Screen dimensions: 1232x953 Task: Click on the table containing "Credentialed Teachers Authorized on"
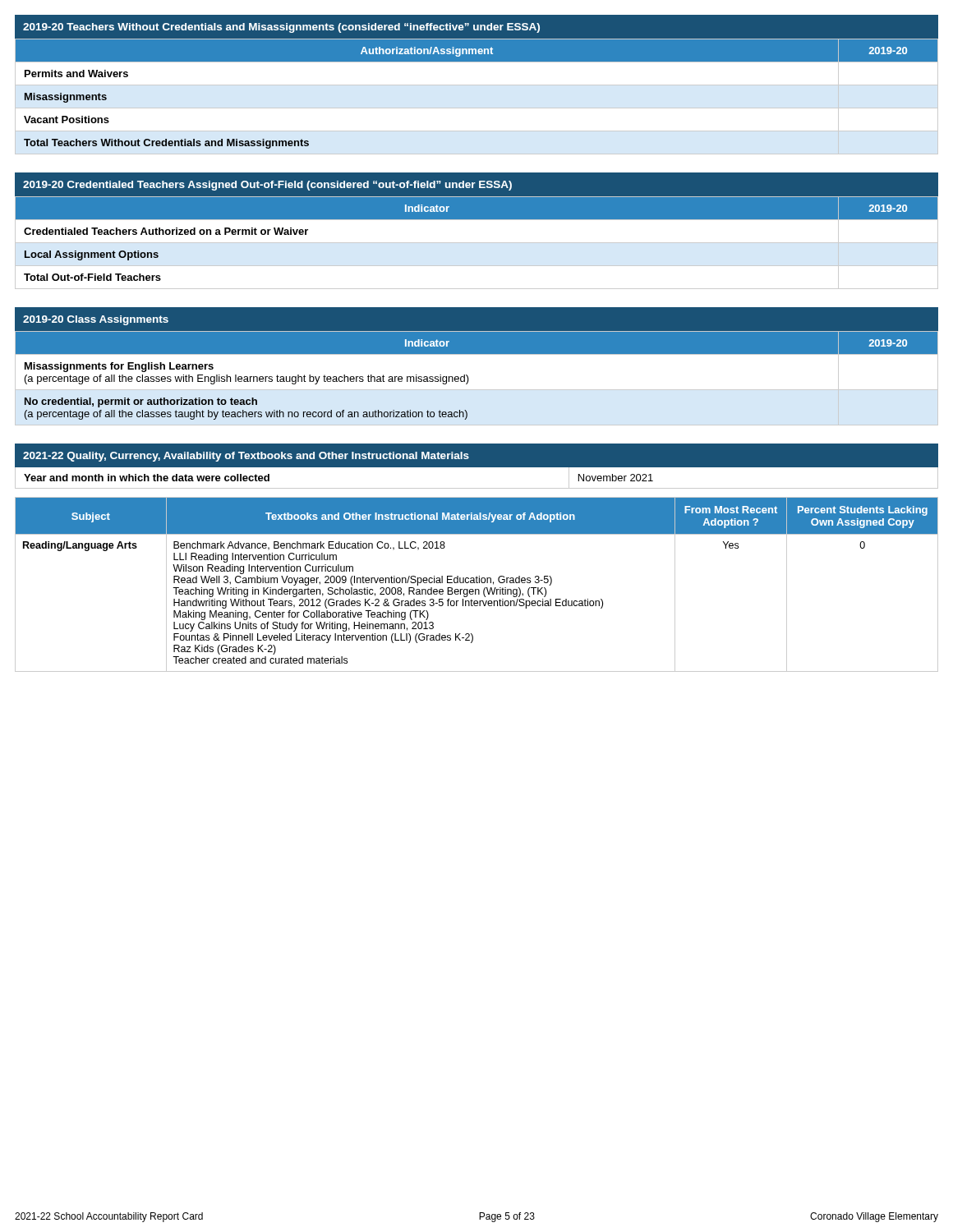(x=476, y=243)
